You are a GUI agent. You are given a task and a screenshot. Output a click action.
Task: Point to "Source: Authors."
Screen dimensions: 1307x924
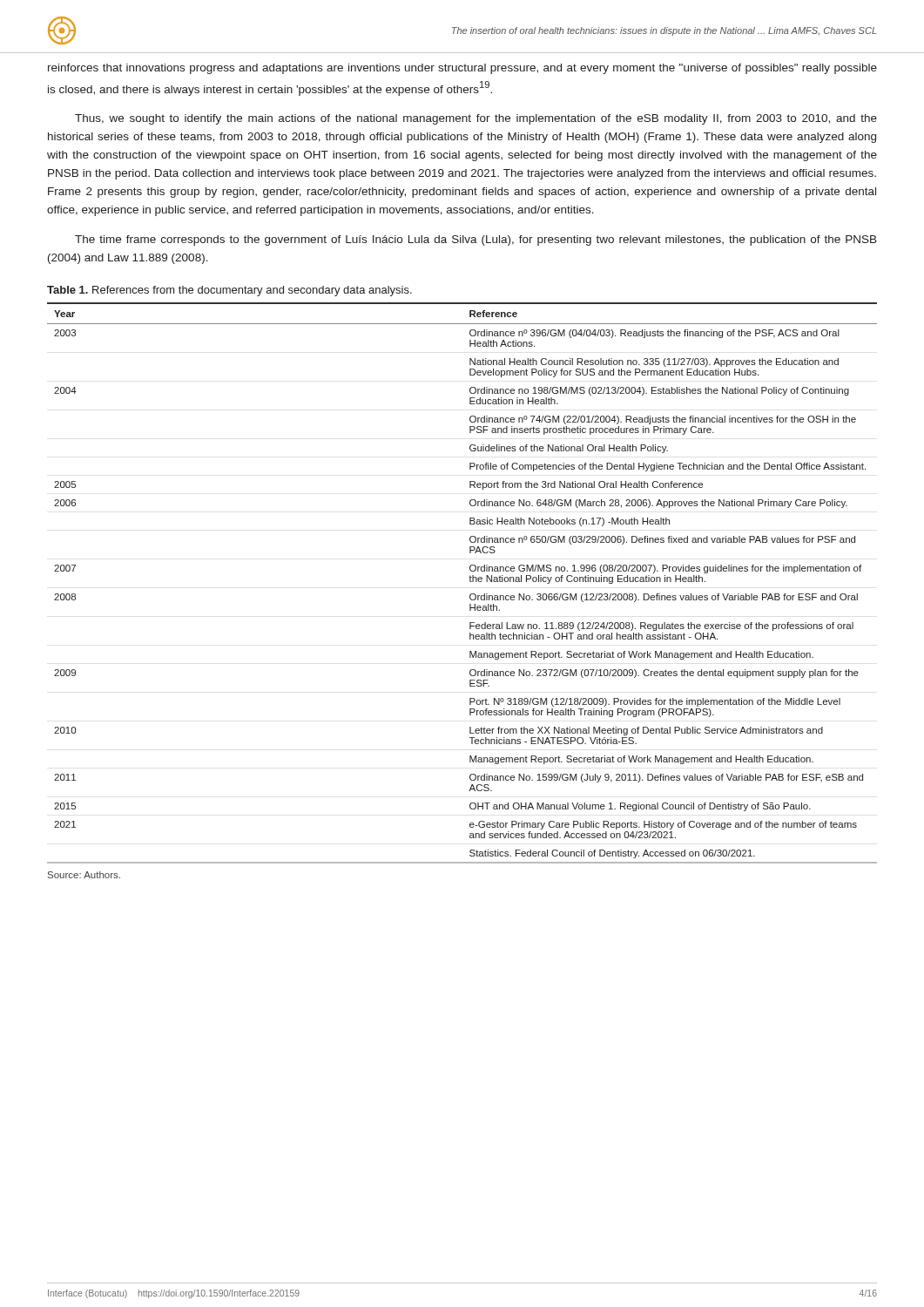(x=84, y=875)
